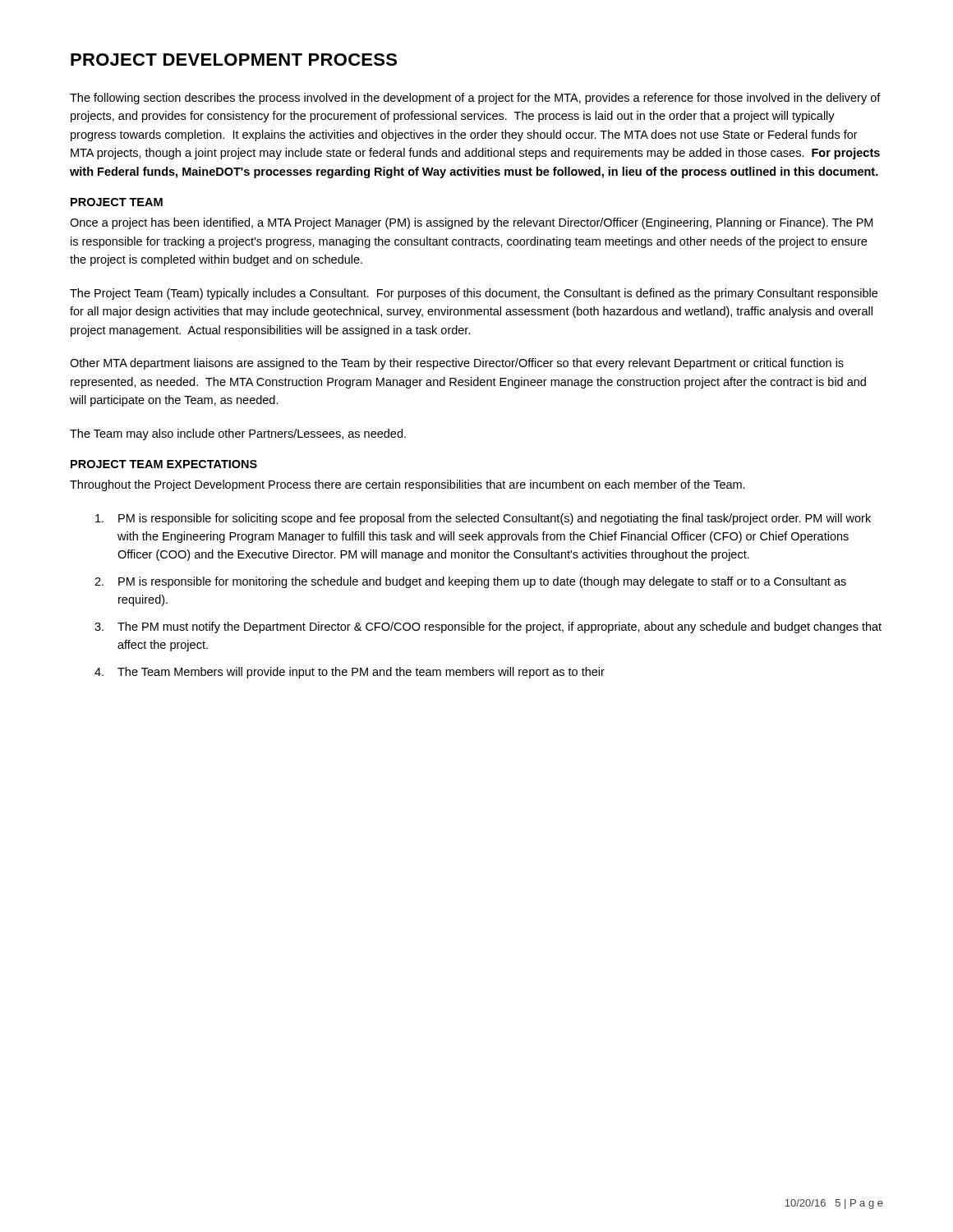953x1232 pixels.
Task: Select the text starting "PM is responsible for soliciting scope and"
Action: click(x=489, y=536)
